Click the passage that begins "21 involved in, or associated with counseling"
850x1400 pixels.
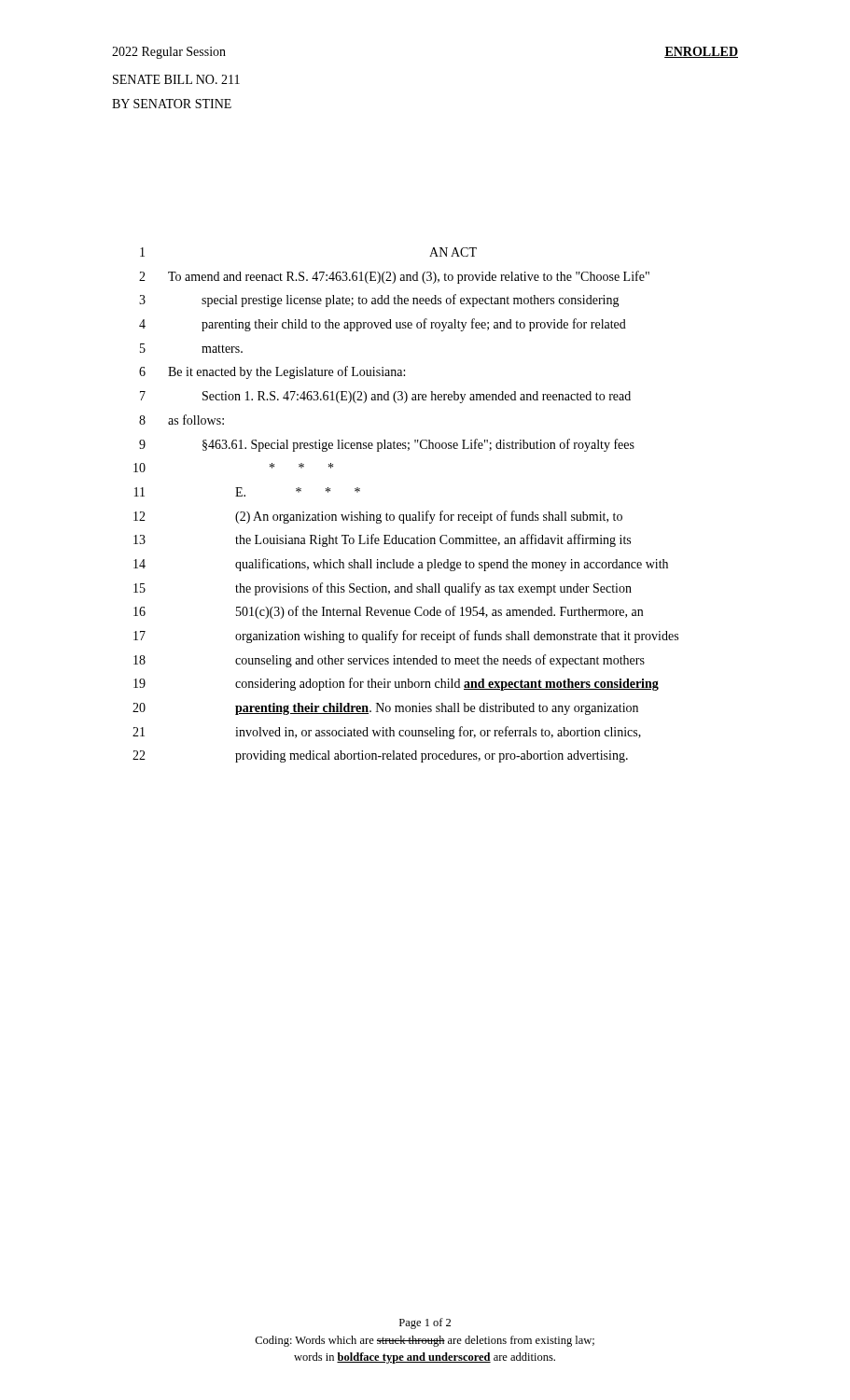[425, 732]
